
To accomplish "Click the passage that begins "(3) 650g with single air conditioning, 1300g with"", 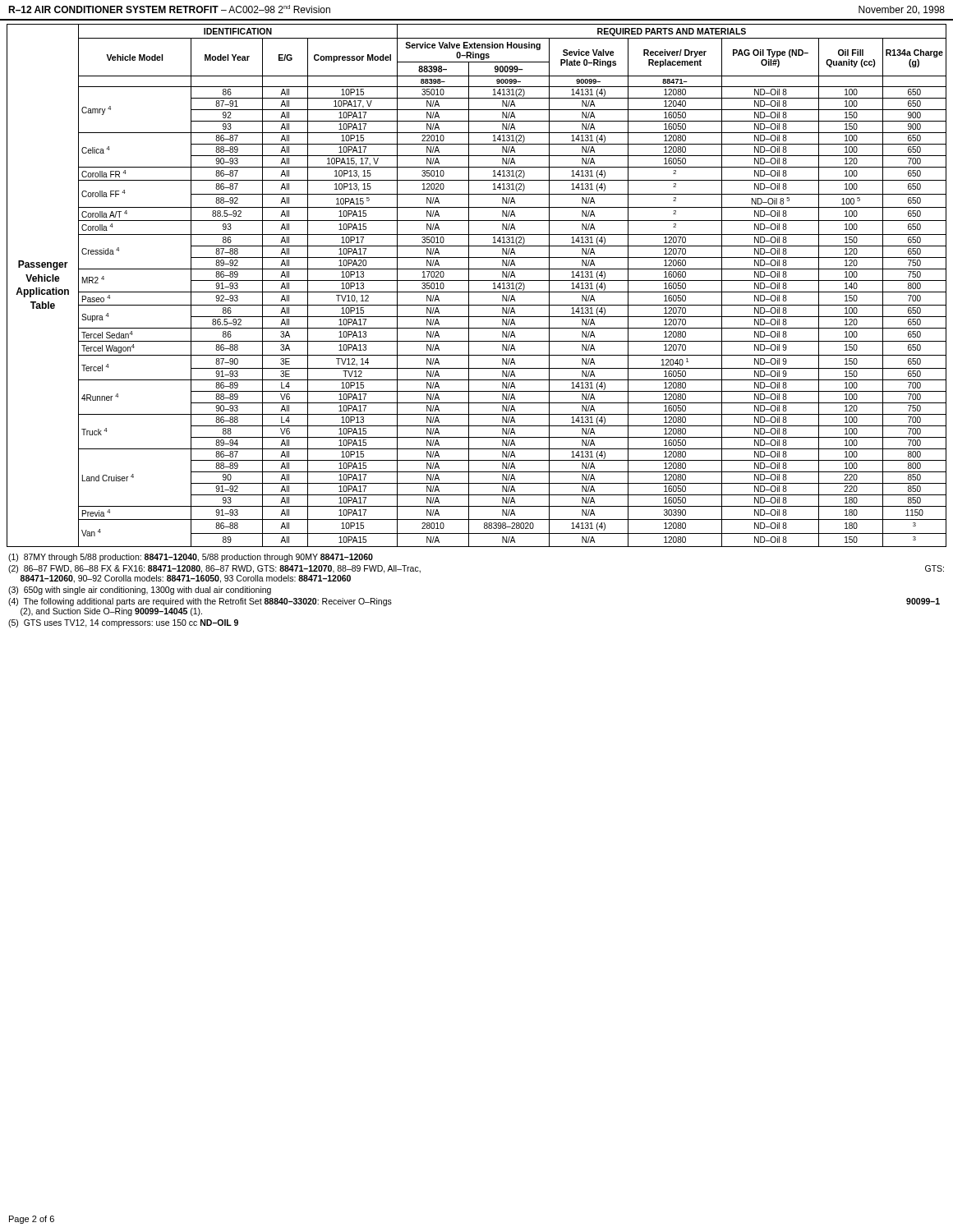I will [x=140, y=590].
